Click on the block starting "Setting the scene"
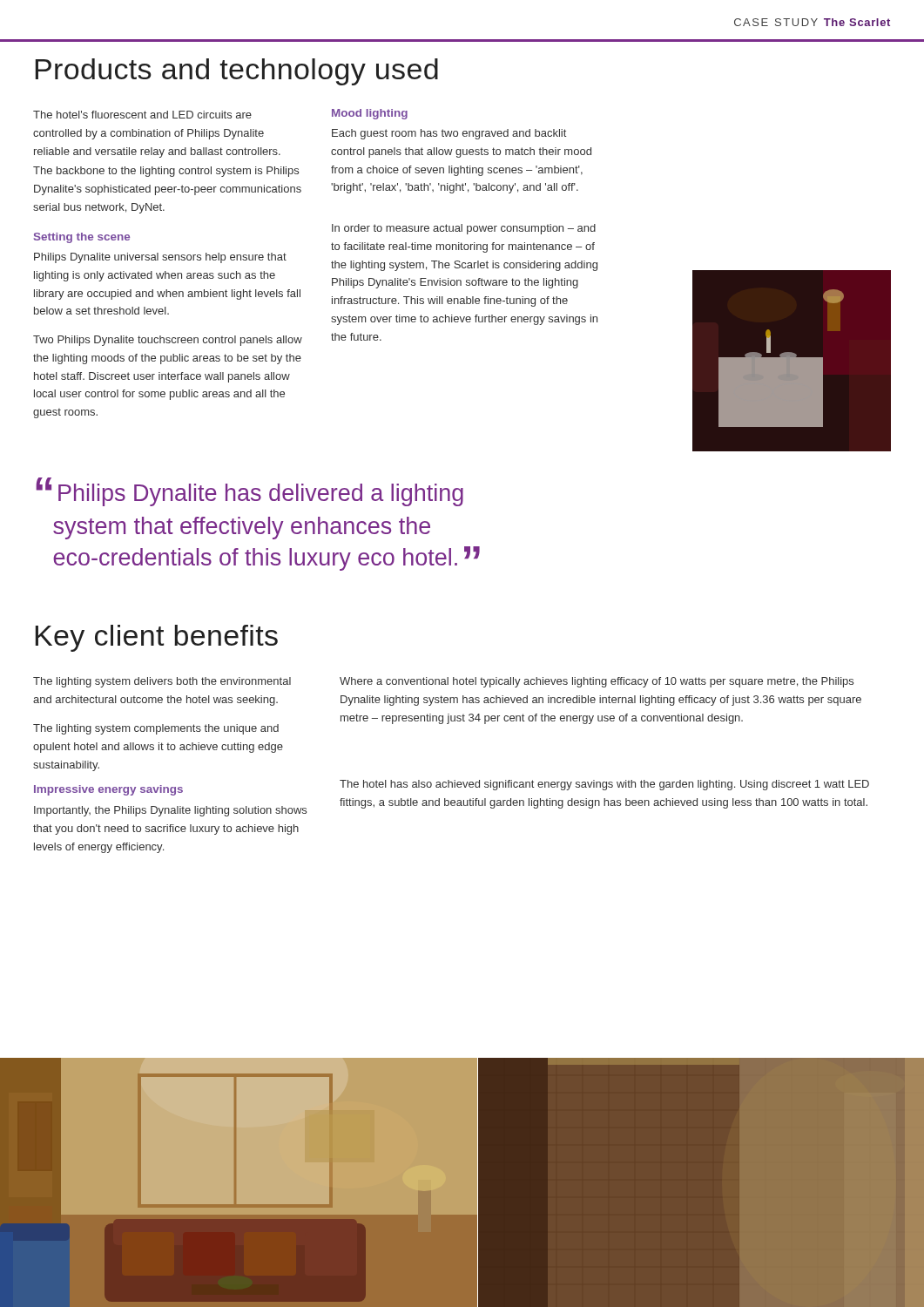The image size is (924, 1307). click(82, 237)
